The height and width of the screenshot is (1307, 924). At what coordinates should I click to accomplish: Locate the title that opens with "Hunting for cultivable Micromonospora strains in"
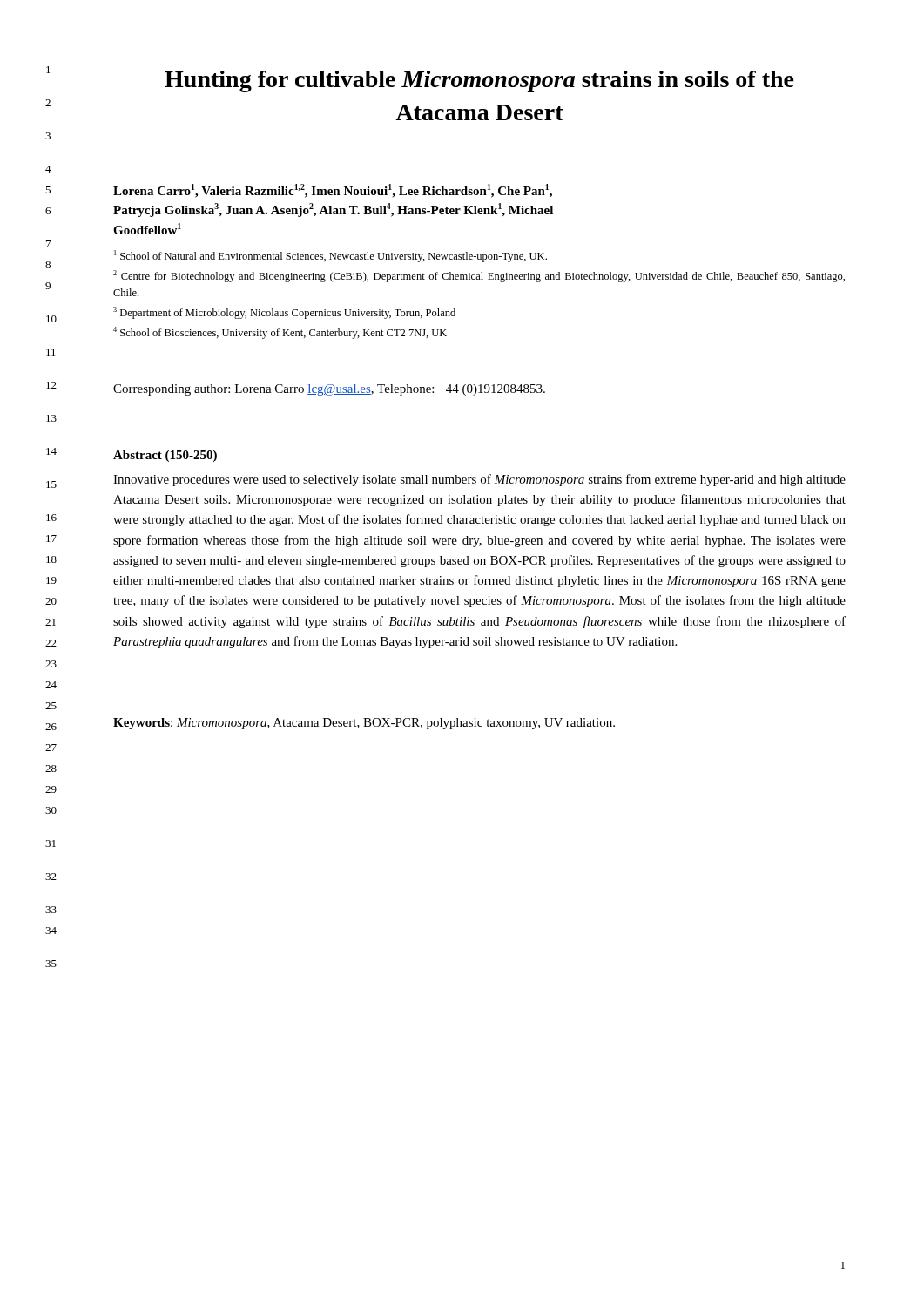pos(479,96)
